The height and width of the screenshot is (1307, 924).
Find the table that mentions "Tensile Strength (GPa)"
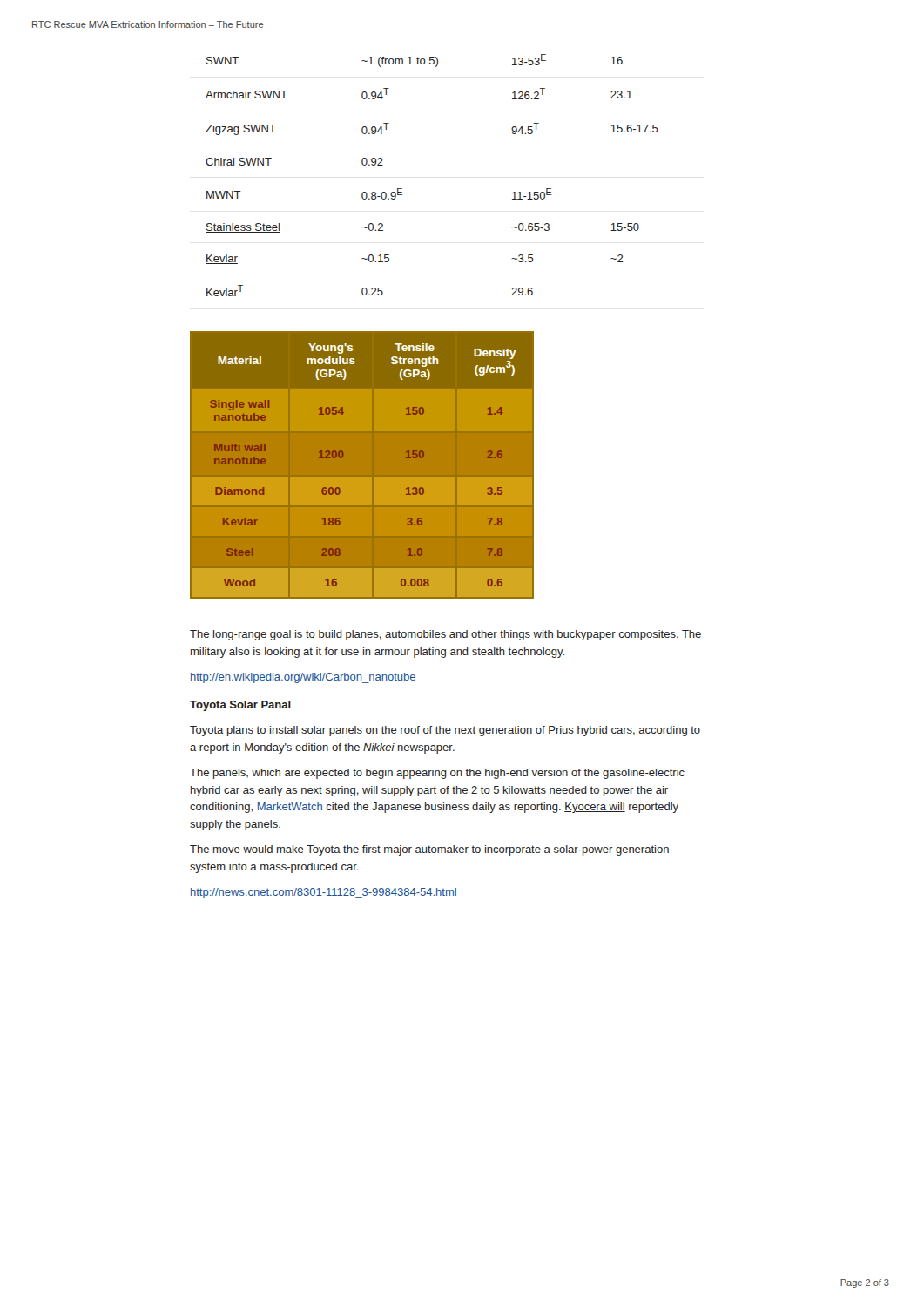(x=362, y=465)
